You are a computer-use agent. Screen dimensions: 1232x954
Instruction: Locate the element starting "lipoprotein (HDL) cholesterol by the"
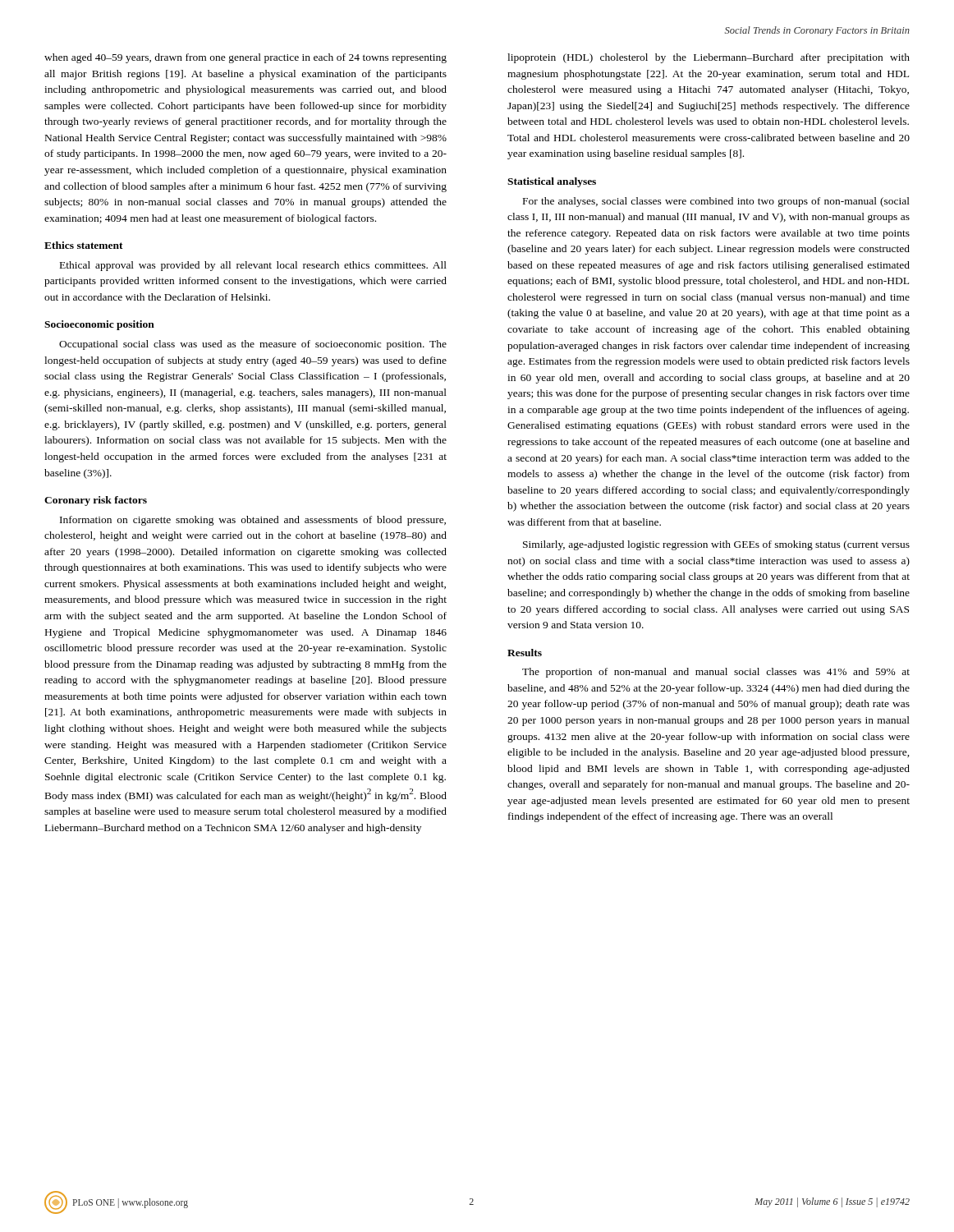click(x=708, y=106)
